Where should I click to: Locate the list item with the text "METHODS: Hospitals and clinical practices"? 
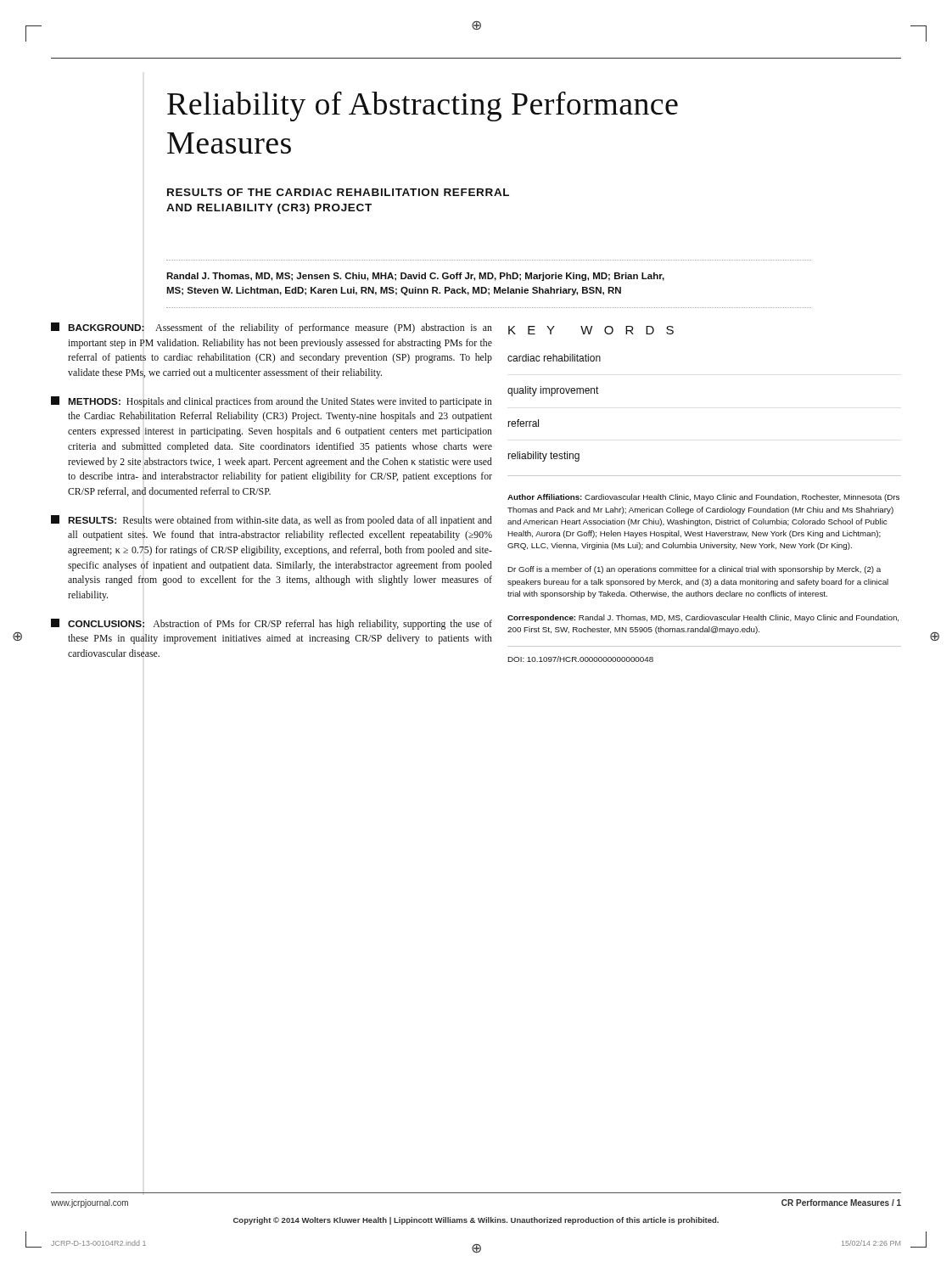[272, 447]
